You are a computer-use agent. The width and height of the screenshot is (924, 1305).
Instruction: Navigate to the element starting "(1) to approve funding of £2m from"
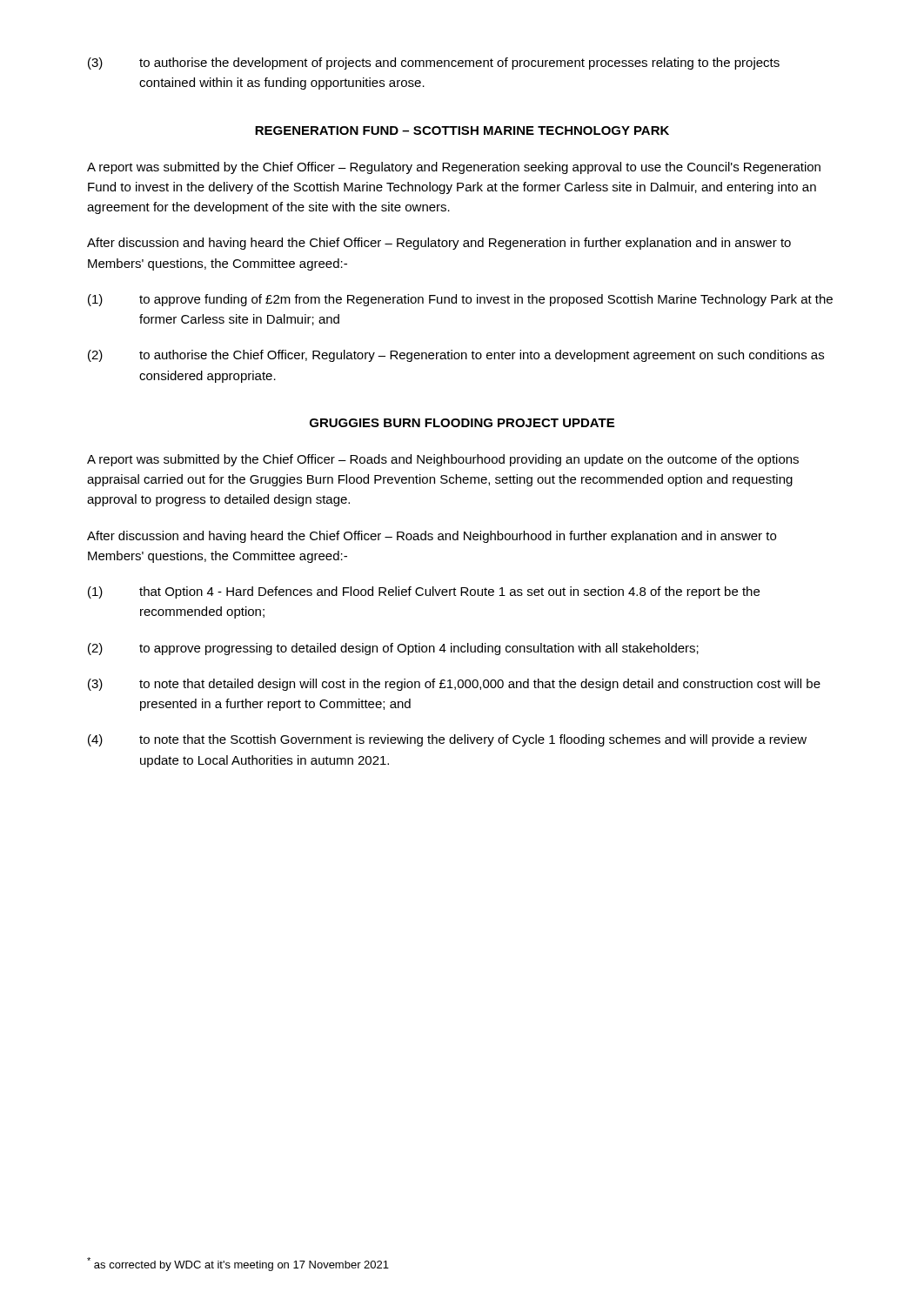462,309
